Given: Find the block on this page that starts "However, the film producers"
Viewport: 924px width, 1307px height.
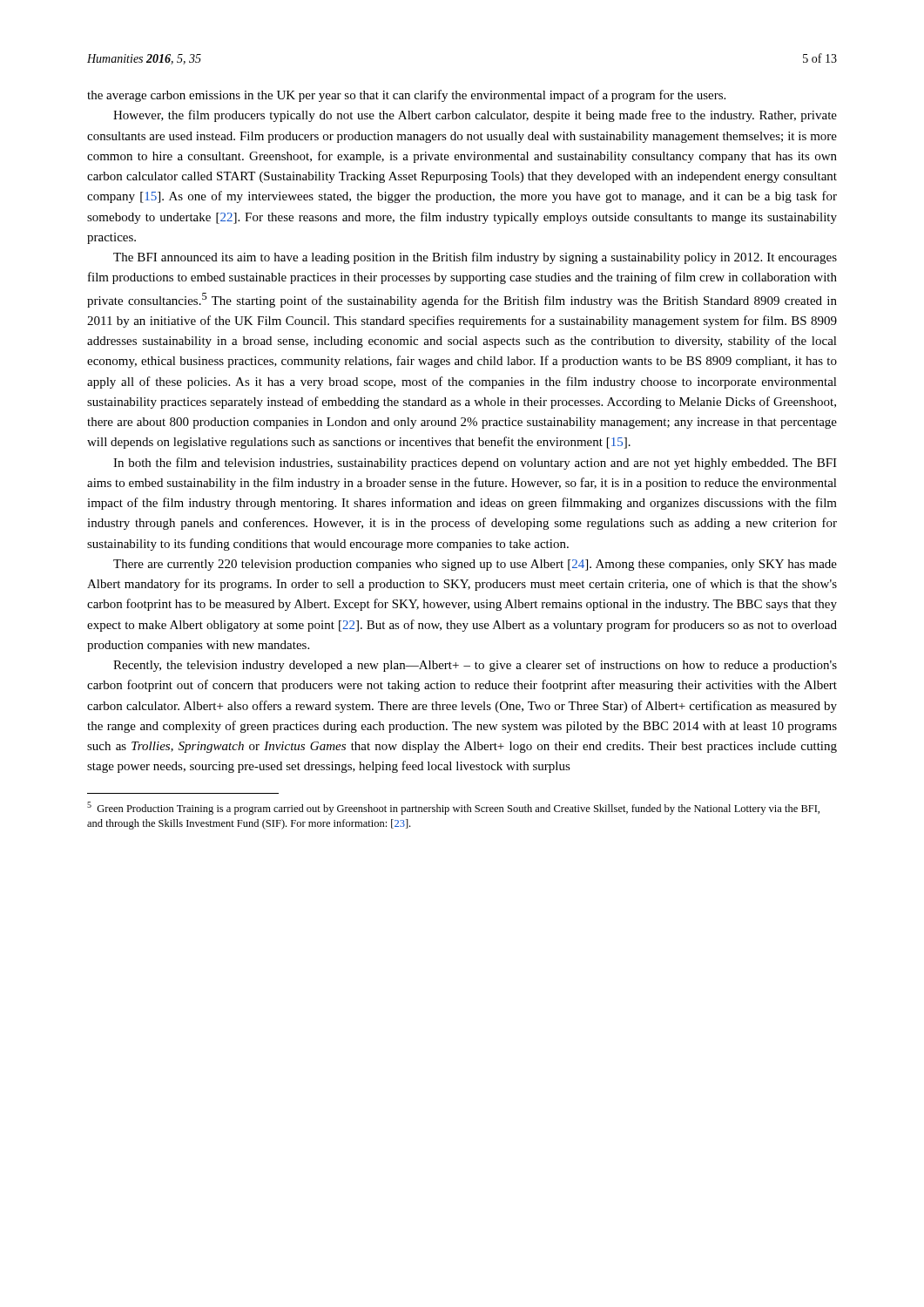Looking at the screenshot, I should pos(462,177).
